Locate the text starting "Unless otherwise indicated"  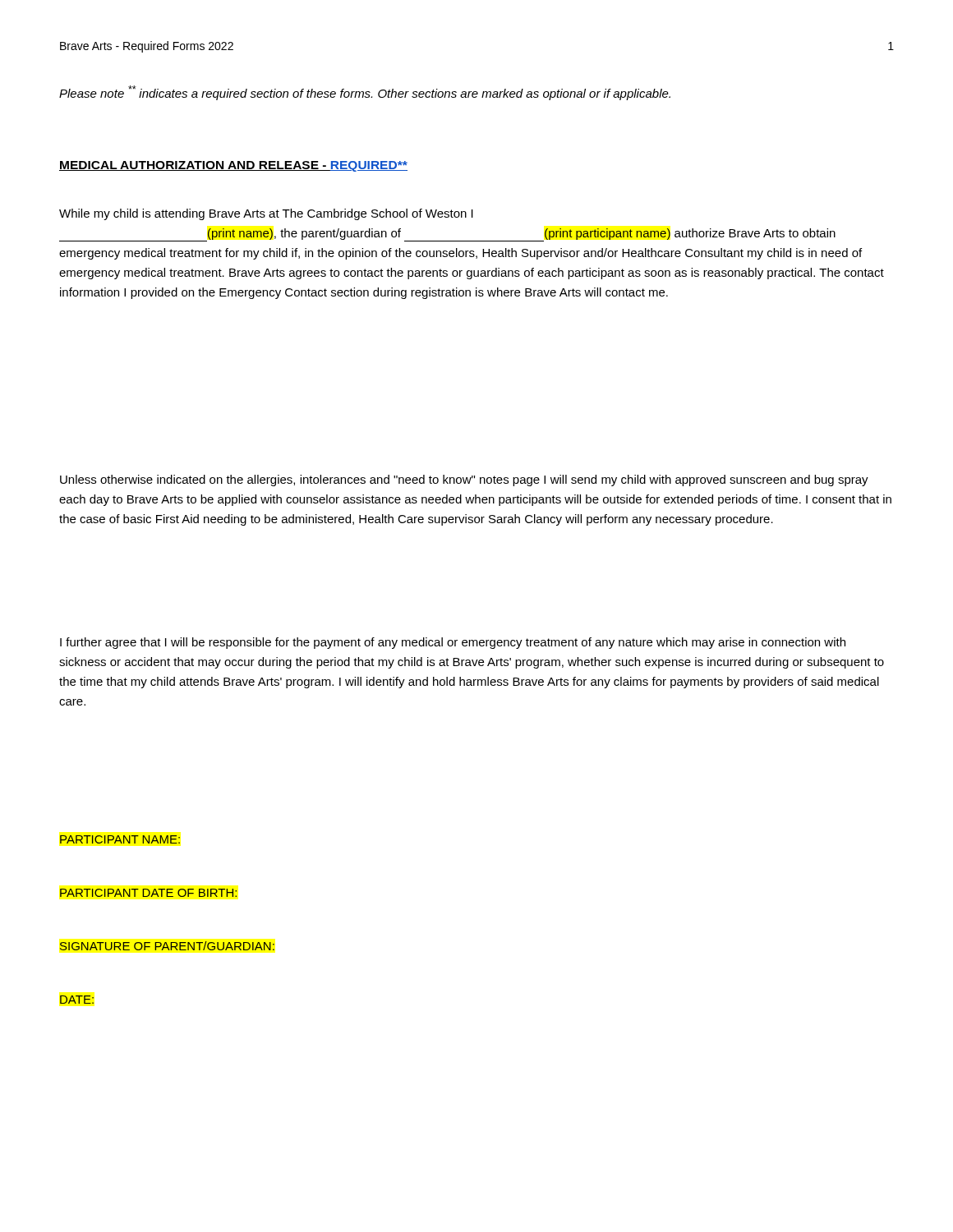click(476, 499)
